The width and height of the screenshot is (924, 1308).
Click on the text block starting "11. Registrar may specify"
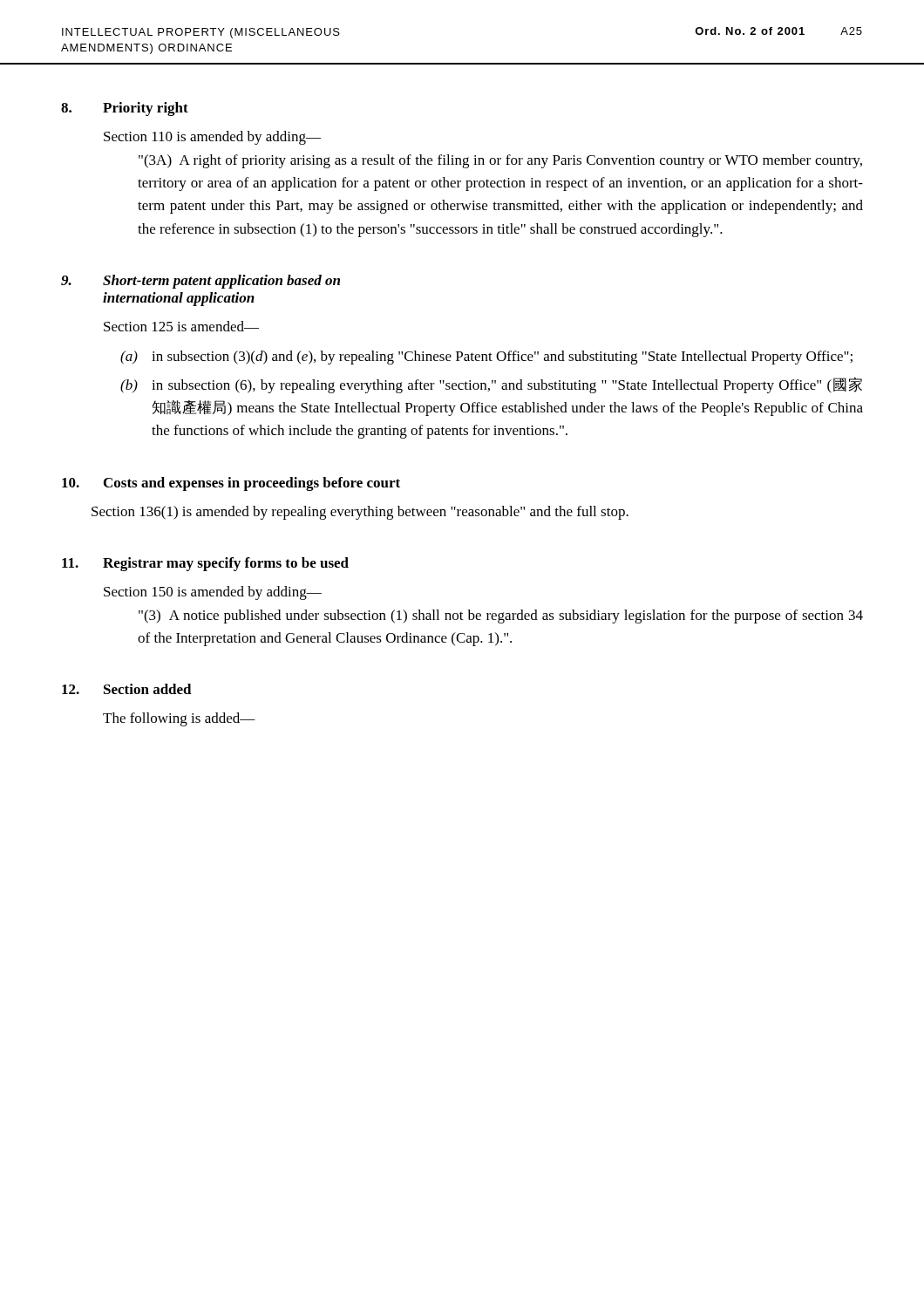pos(205,563)
